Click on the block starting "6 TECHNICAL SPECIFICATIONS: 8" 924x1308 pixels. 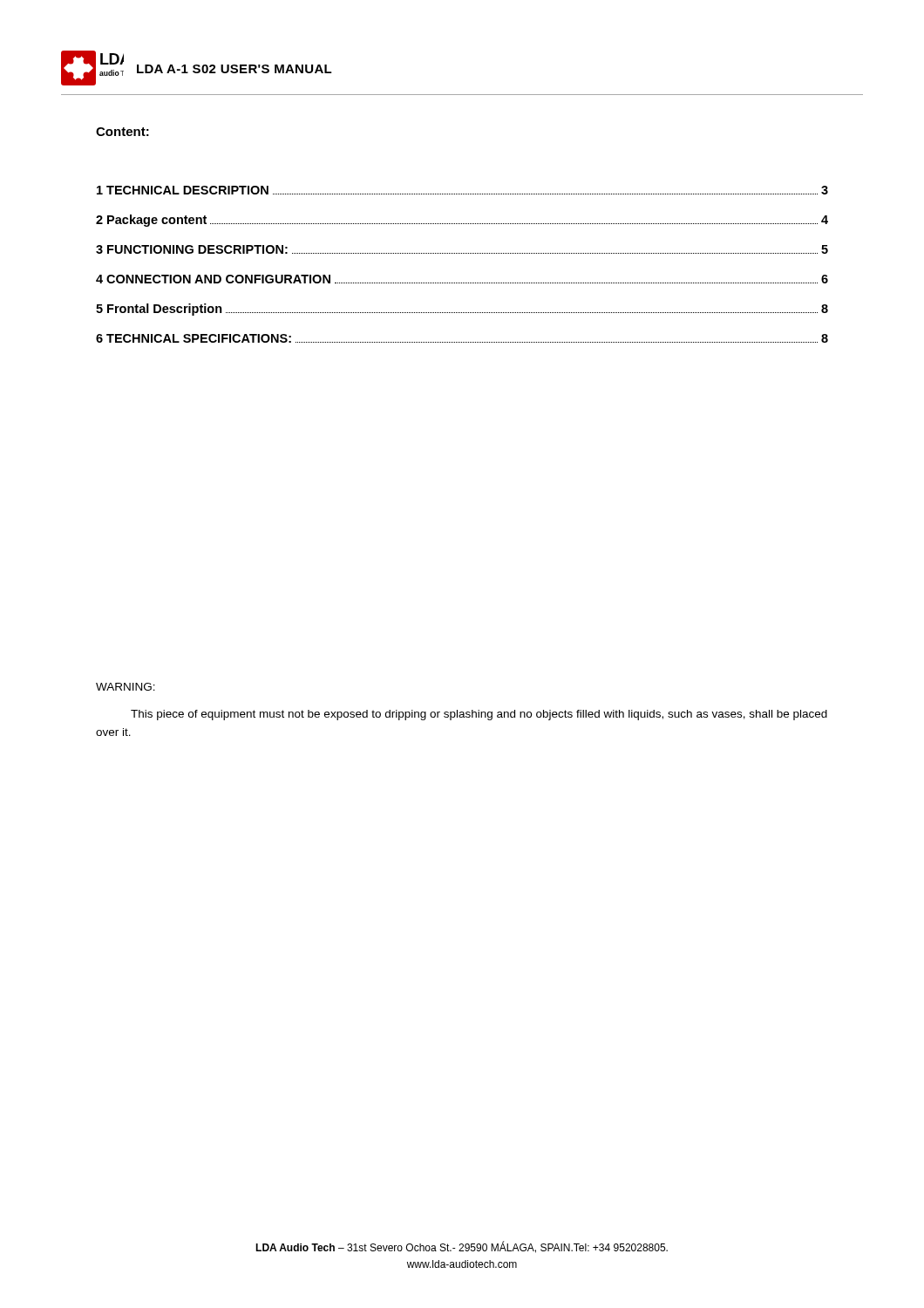(462, 338)
